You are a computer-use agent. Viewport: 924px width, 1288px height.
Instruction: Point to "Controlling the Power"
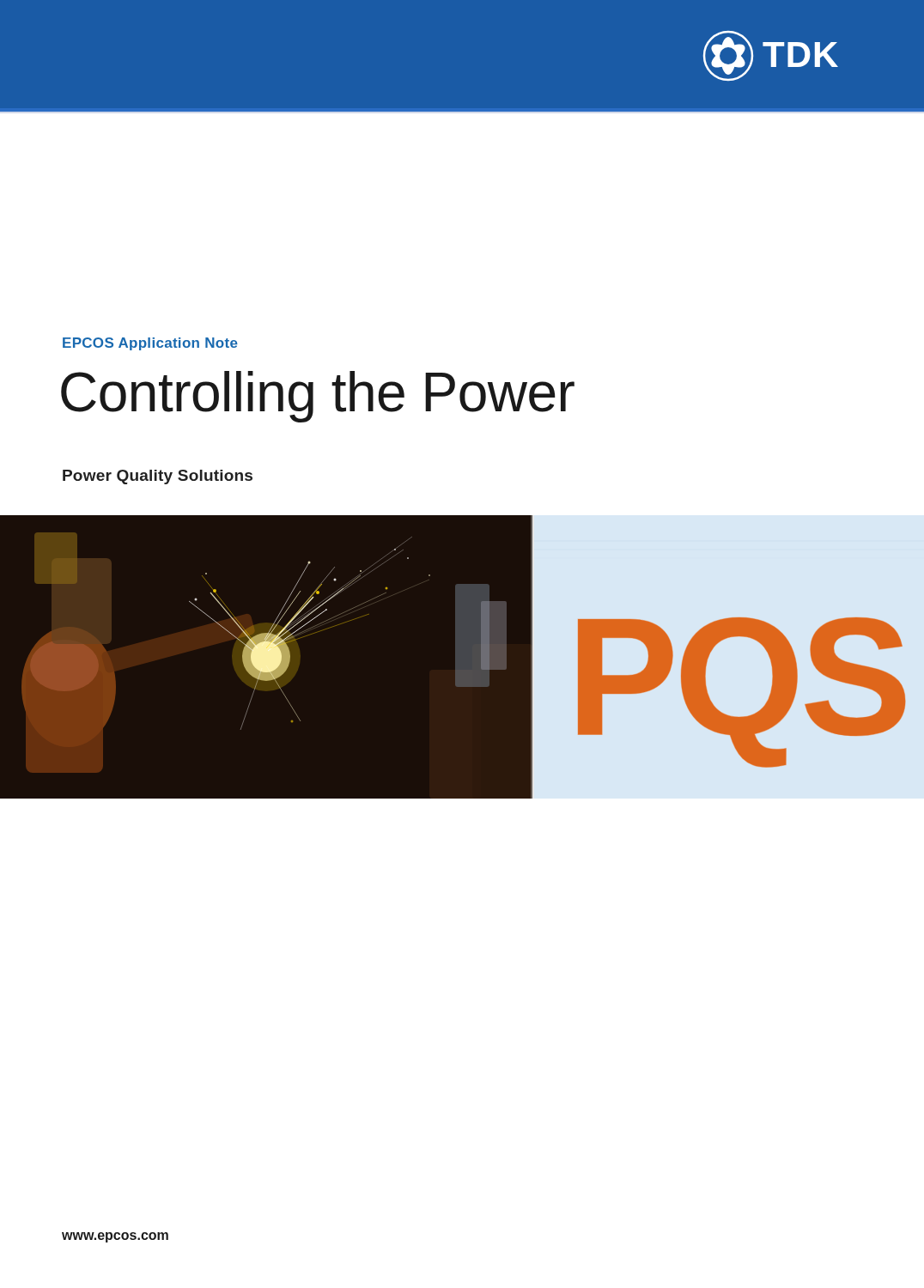point(317,392)
